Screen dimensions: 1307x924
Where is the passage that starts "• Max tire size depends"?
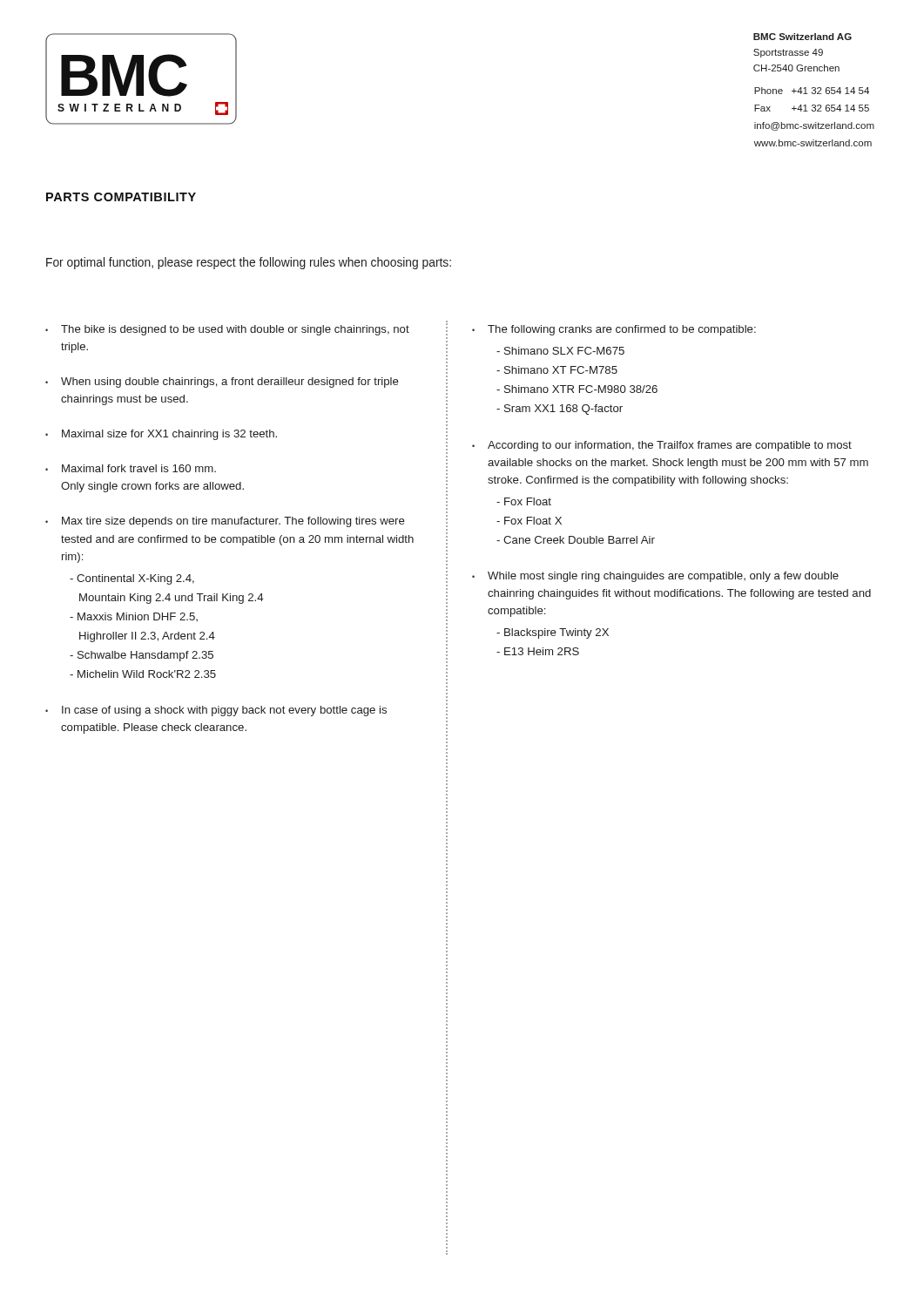tap(233, 599)
